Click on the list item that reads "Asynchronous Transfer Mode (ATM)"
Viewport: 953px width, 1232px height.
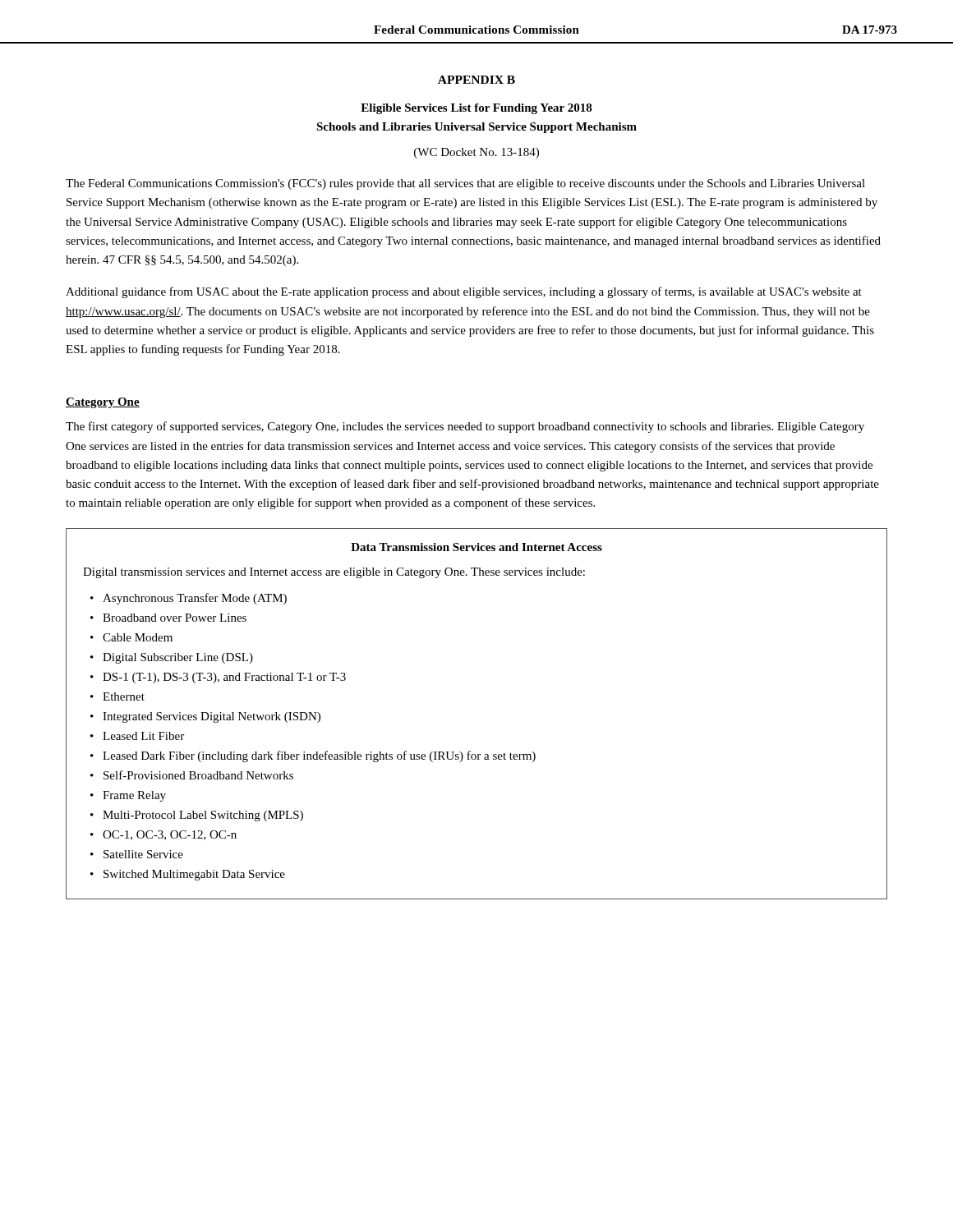point(195,598)
